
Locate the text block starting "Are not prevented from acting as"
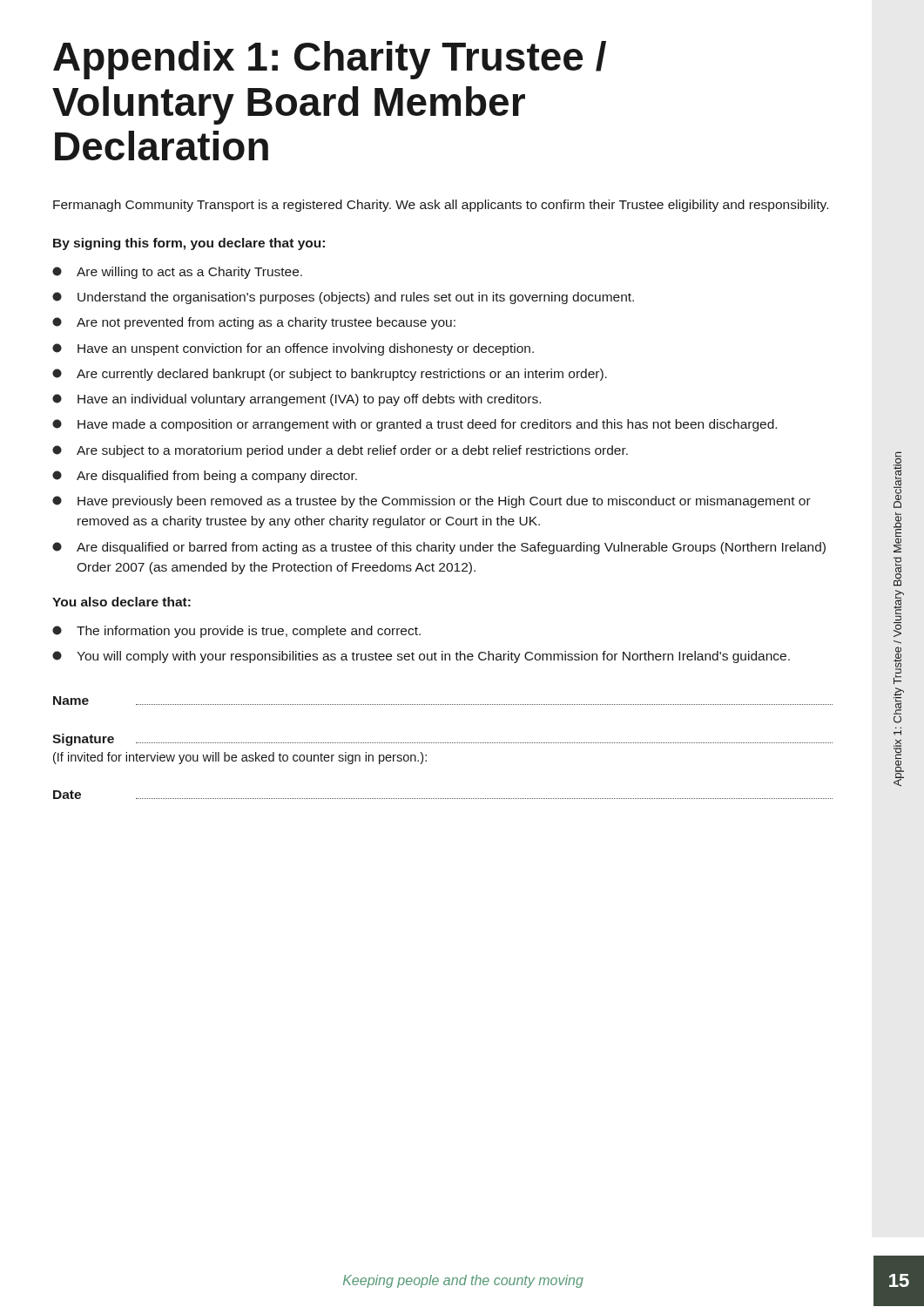pos(442,322)
